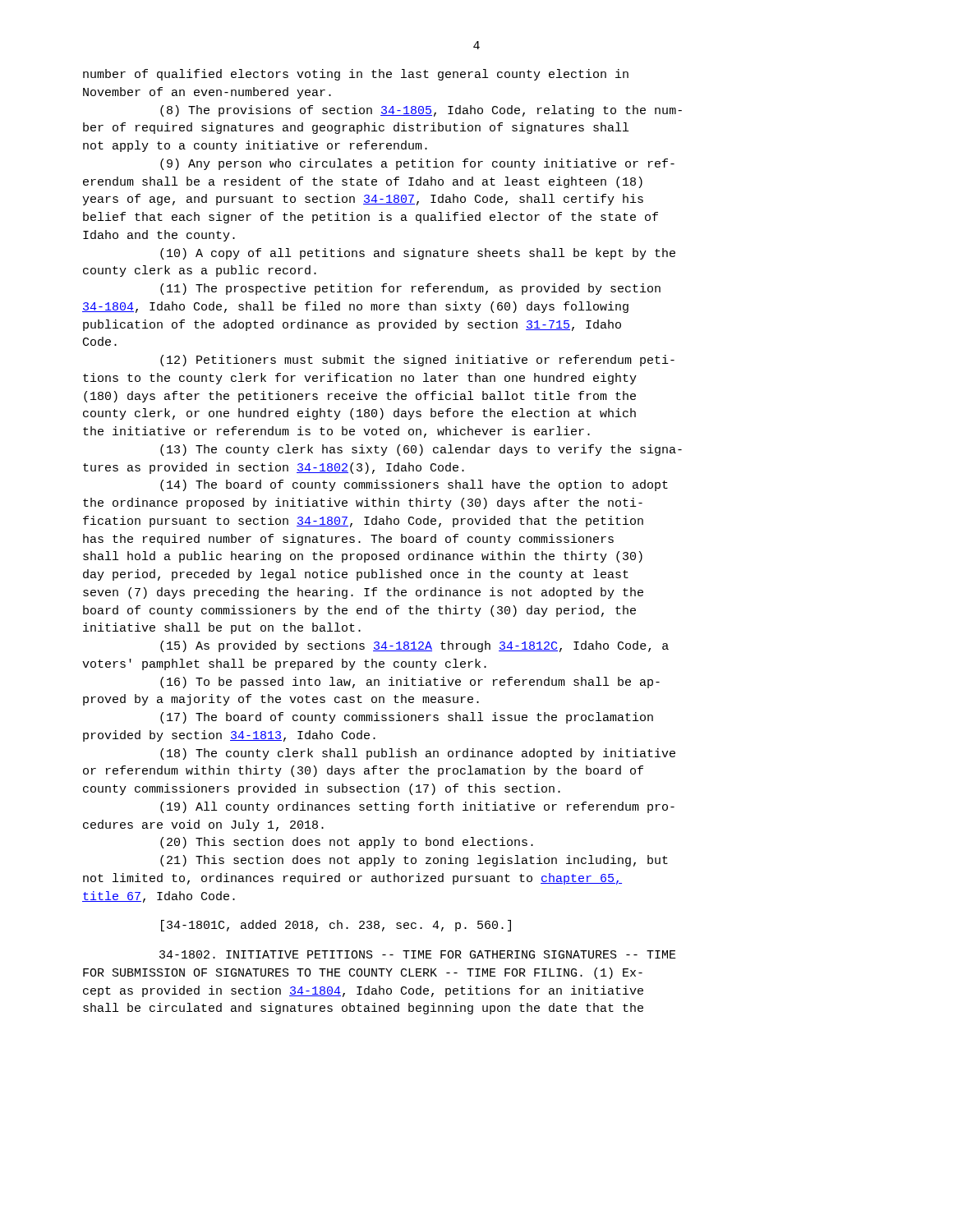The width and height of the screenshot is (953, 1232).
Task: Navigate to the text starting "(15) As provided"
Action: 476,656
